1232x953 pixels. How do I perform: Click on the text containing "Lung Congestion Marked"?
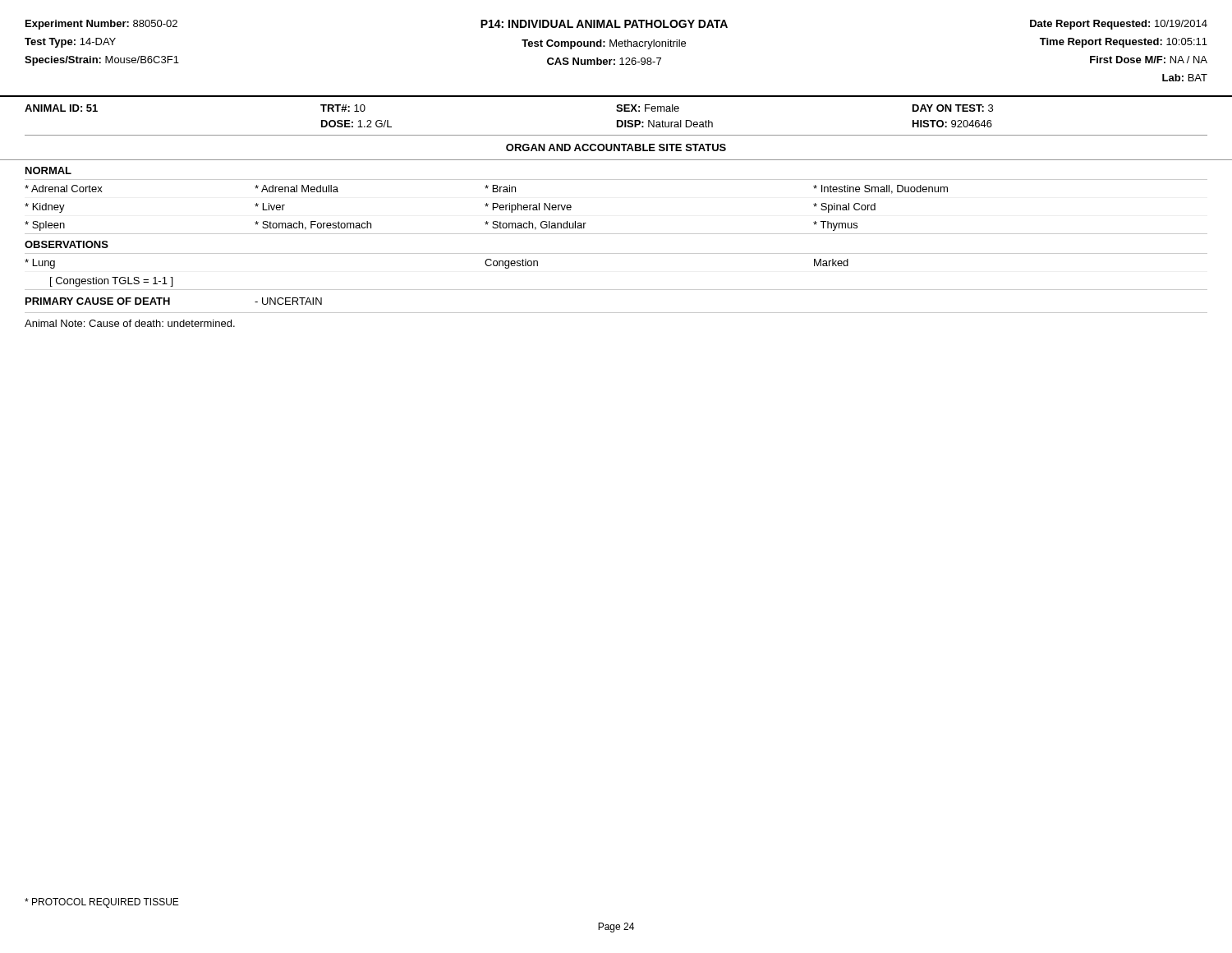[x=437, y=263]
